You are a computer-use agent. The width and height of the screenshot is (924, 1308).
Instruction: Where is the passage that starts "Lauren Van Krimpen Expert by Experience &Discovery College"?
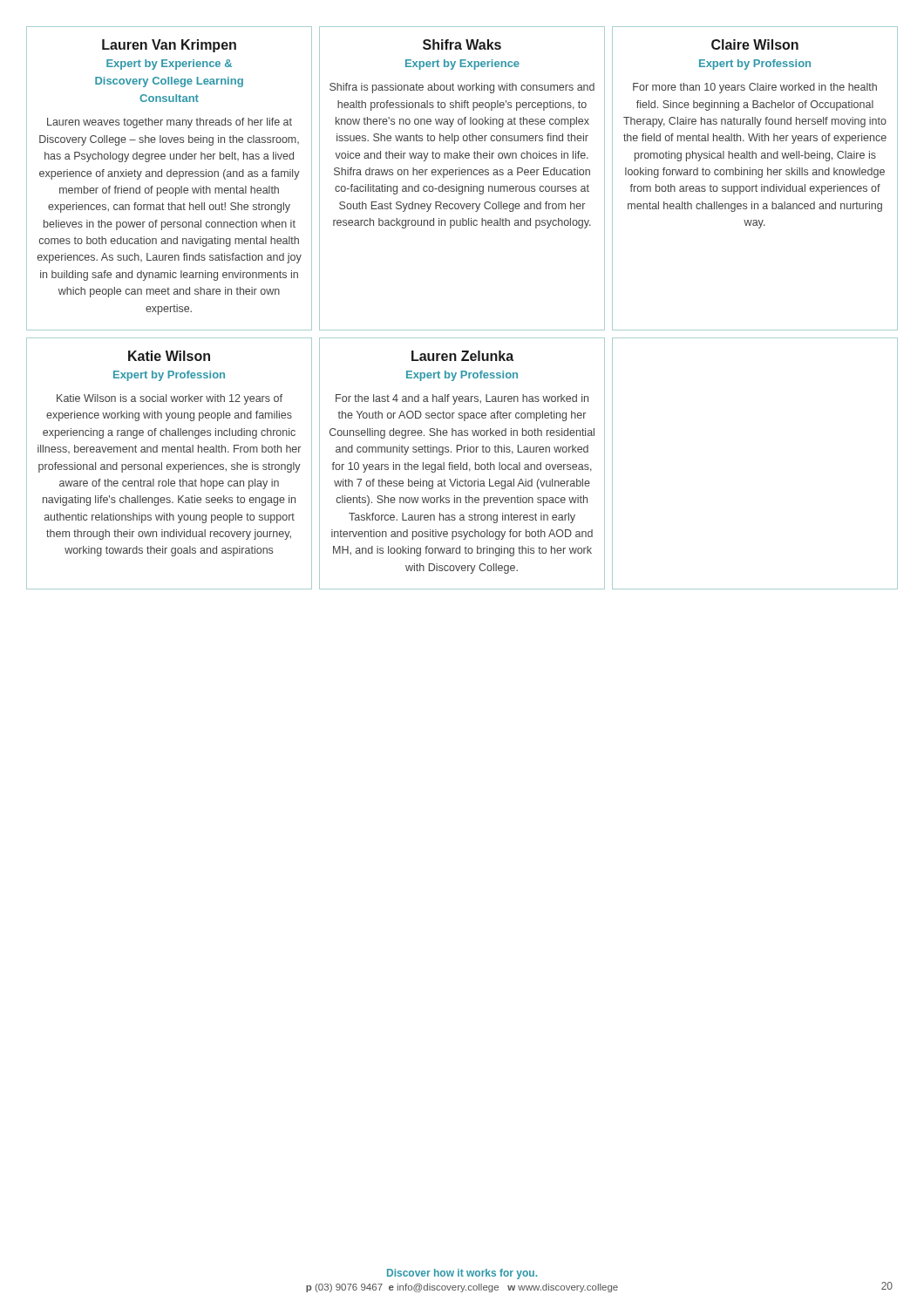click(x=169, y=177)
